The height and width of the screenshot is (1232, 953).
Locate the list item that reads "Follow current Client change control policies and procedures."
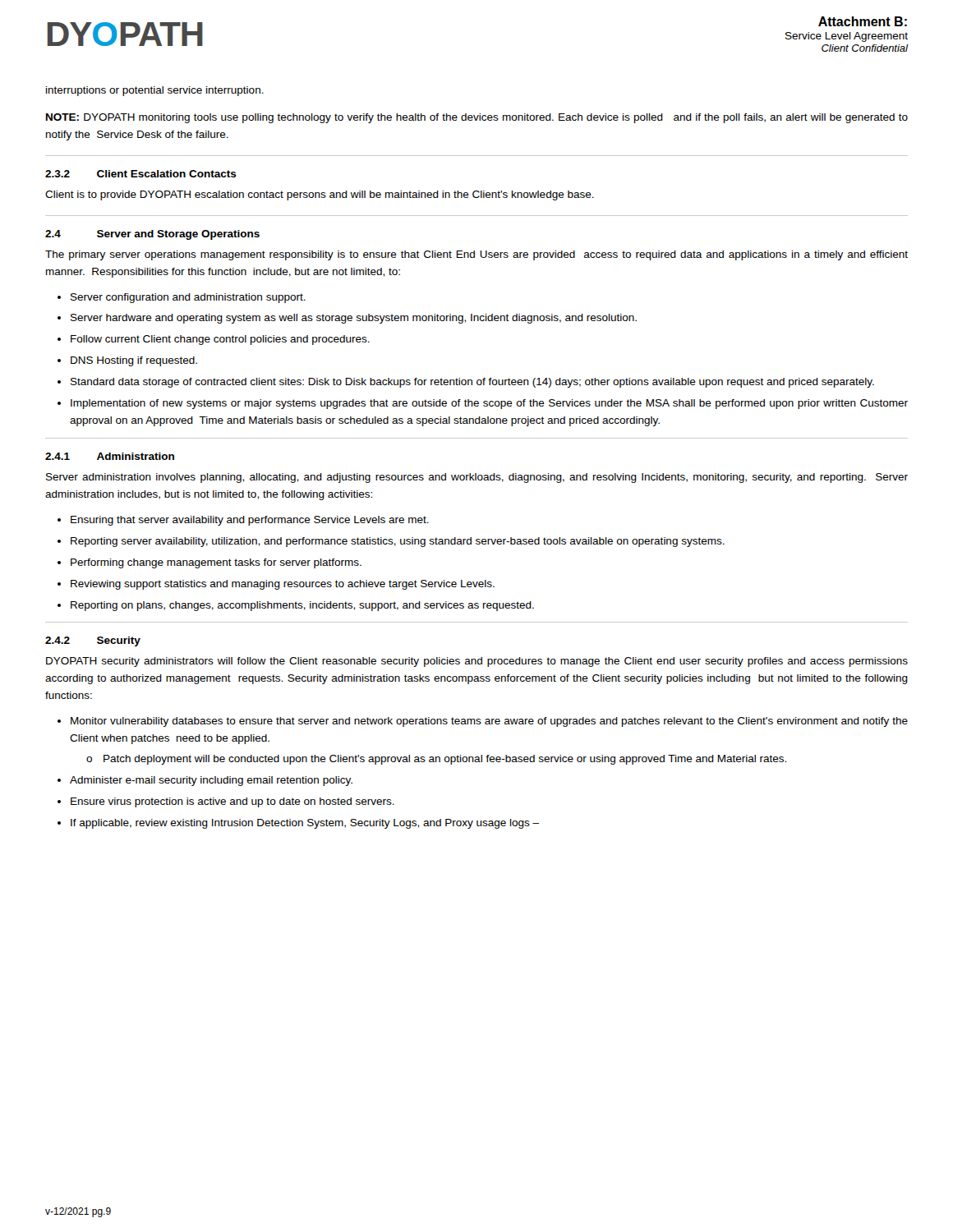click(220, 339)
